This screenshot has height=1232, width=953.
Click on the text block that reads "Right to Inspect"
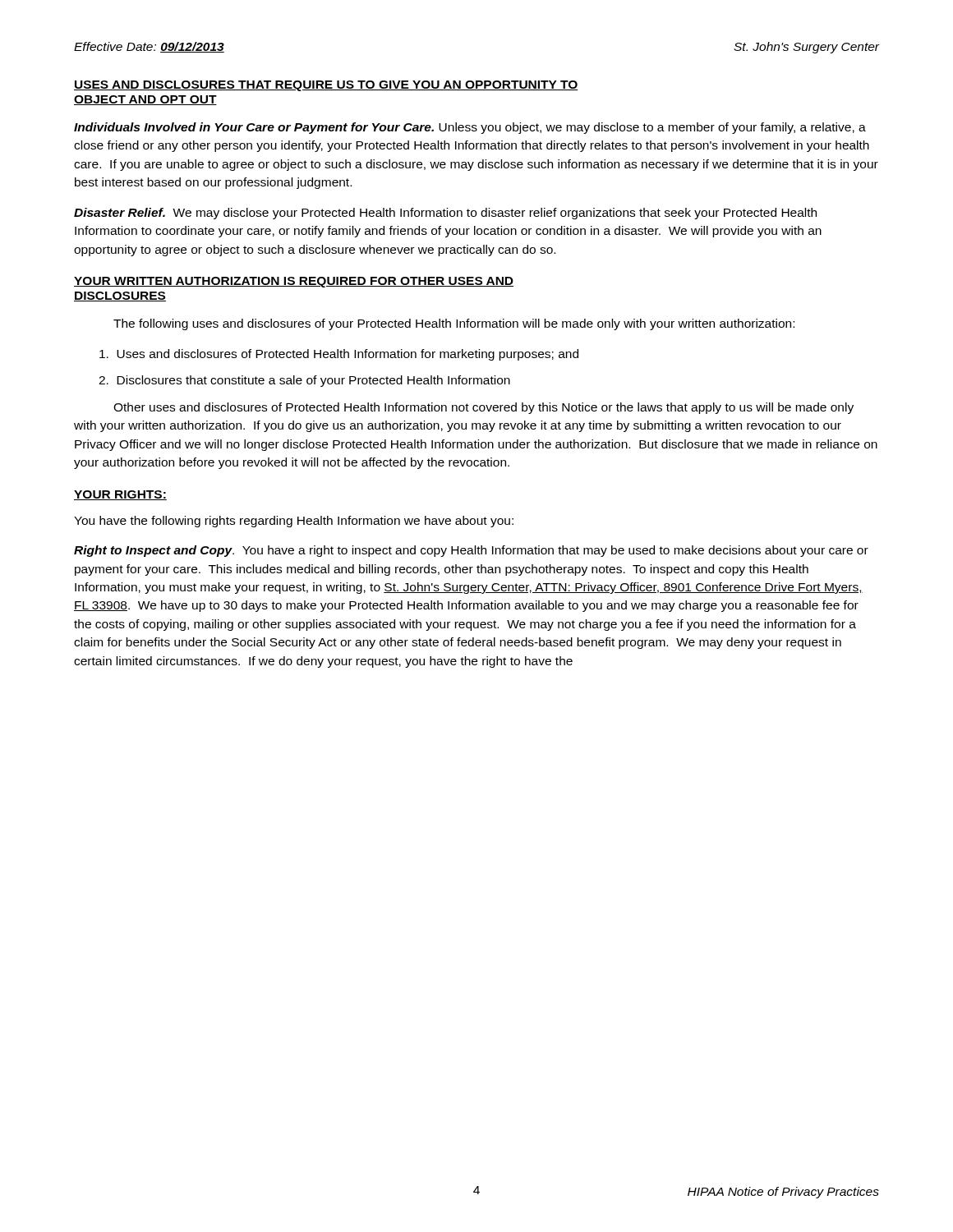pos(471,605)
